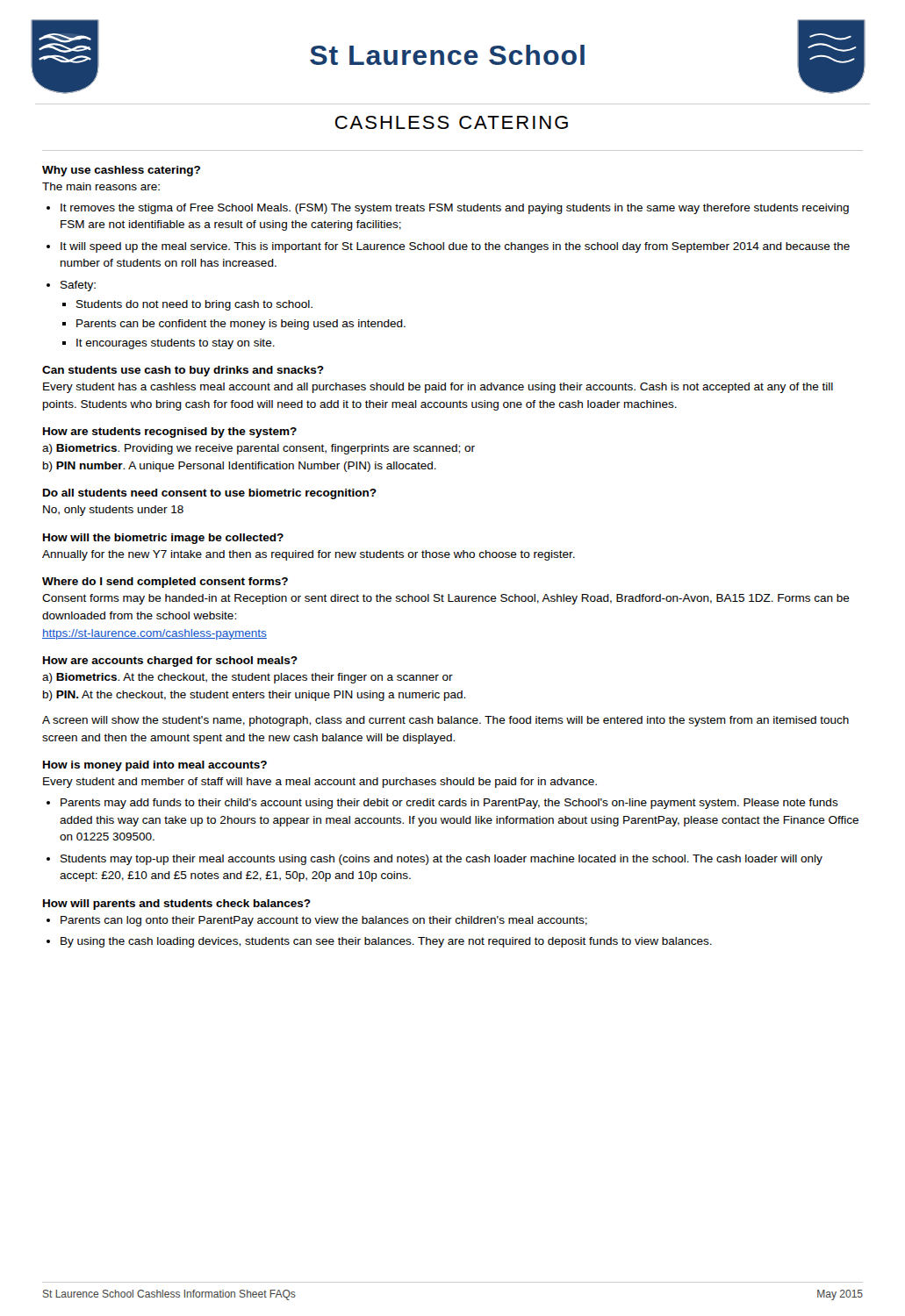Click on the list item with the text "Students may top-up their meal accounts using"
Image resolution: width=905 pixels, height=1316 pixels.
(441, 867)
